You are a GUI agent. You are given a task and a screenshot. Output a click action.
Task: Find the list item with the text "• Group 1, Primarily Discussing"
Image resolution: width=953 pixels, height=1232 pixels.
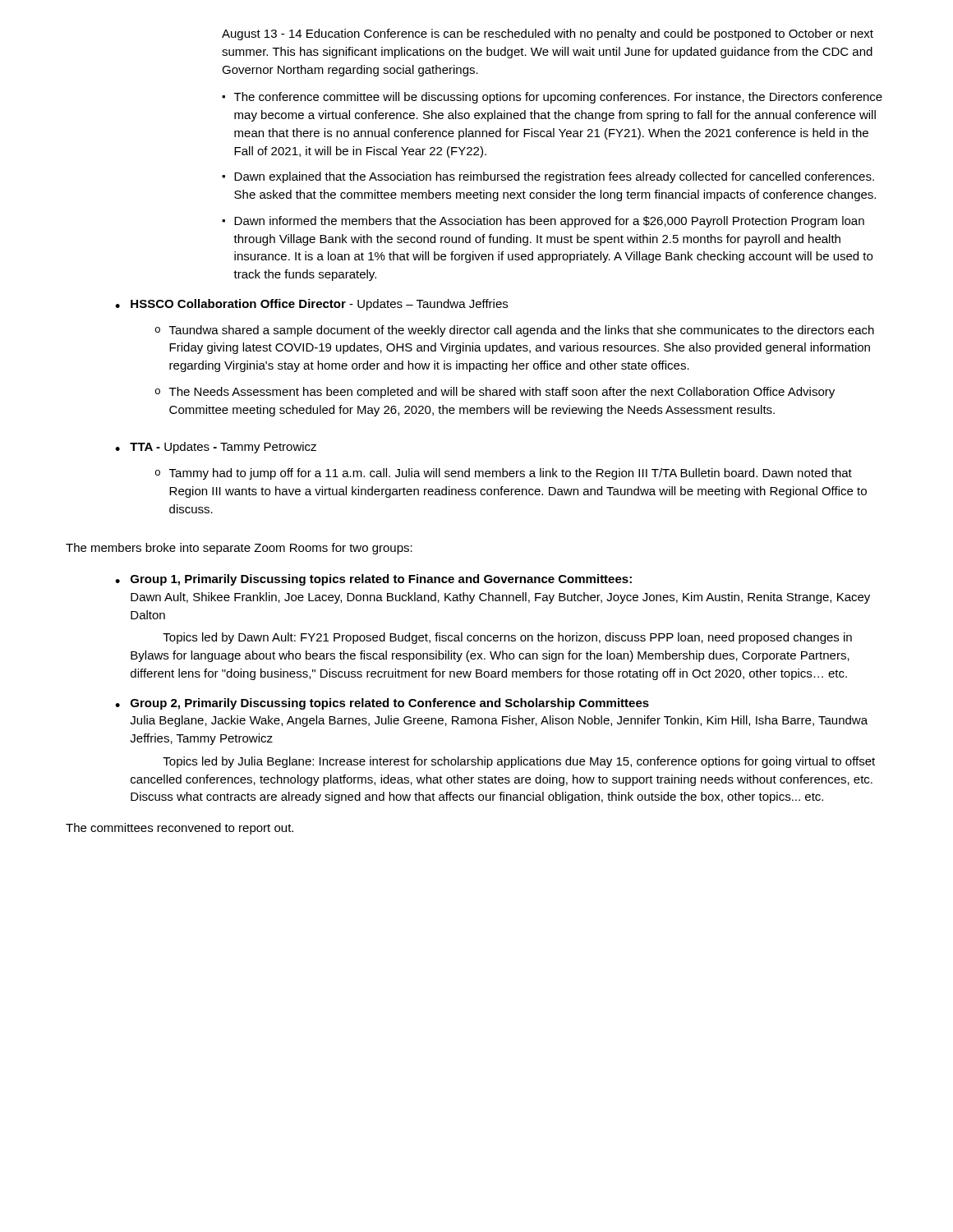pyautogui.click(x=501, y=626)
